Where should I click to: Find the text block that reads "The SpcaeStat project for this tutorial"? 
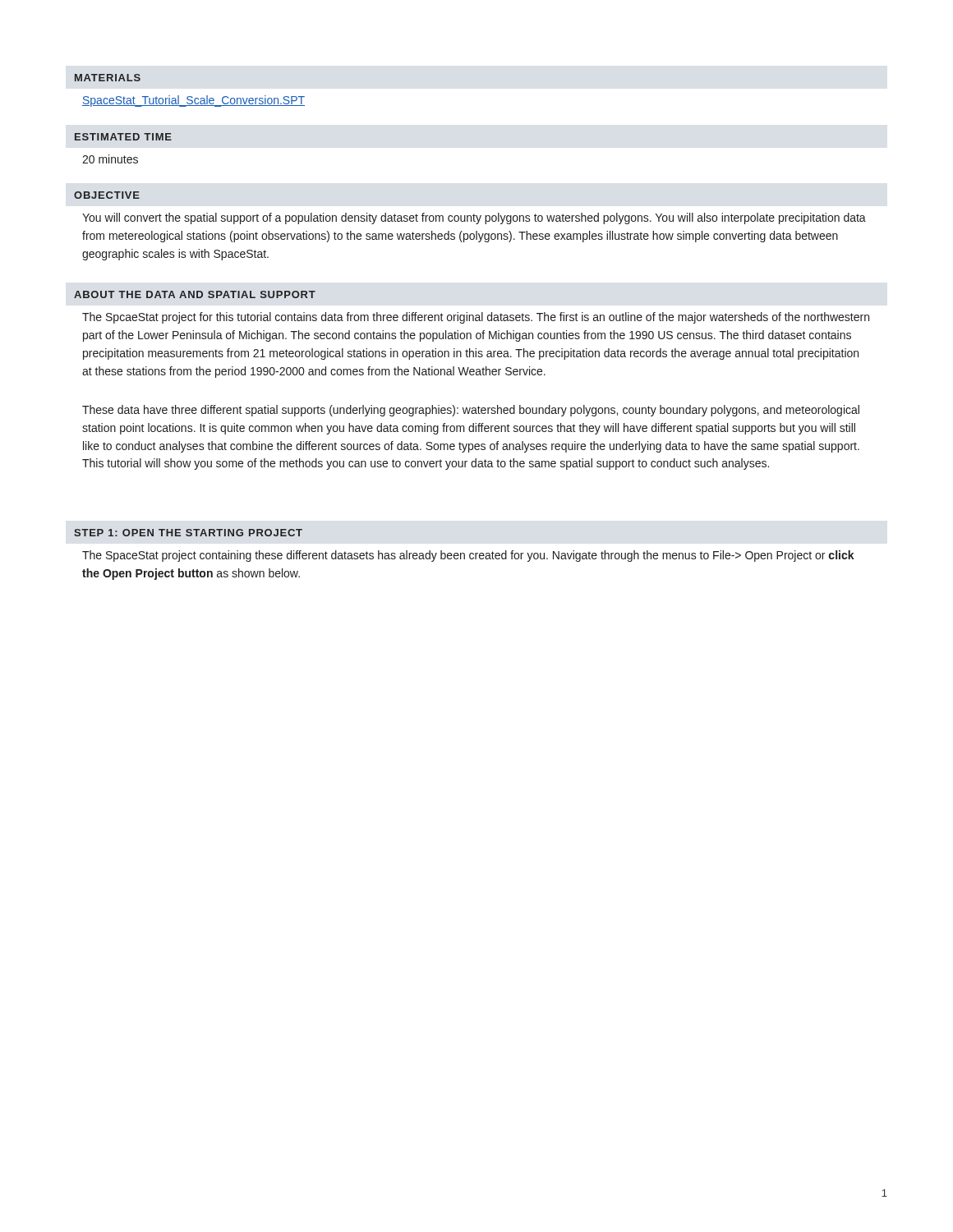[x=476, y=344]
